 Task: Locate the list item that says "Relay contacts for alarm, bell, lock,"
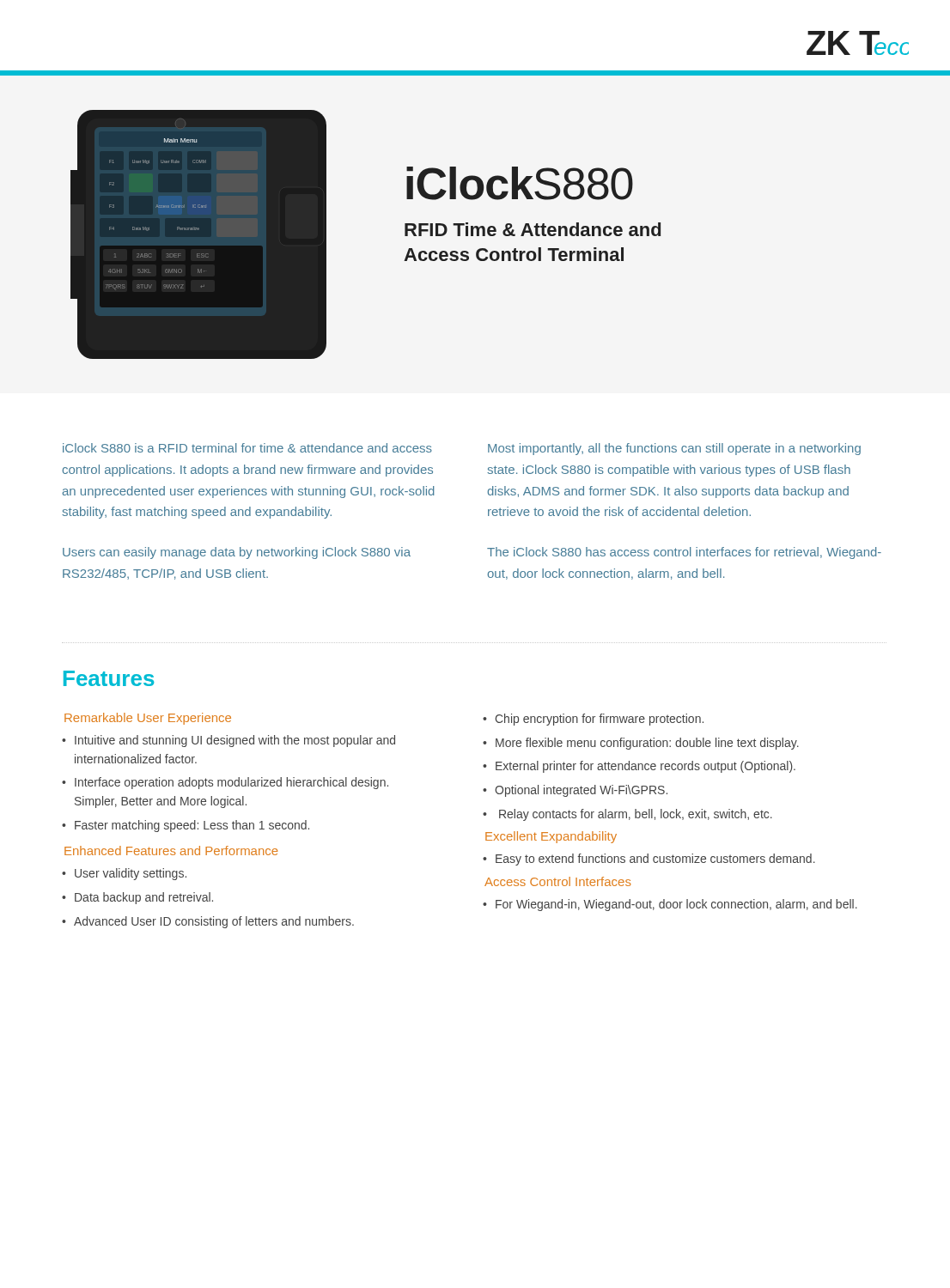click(634, 814)
